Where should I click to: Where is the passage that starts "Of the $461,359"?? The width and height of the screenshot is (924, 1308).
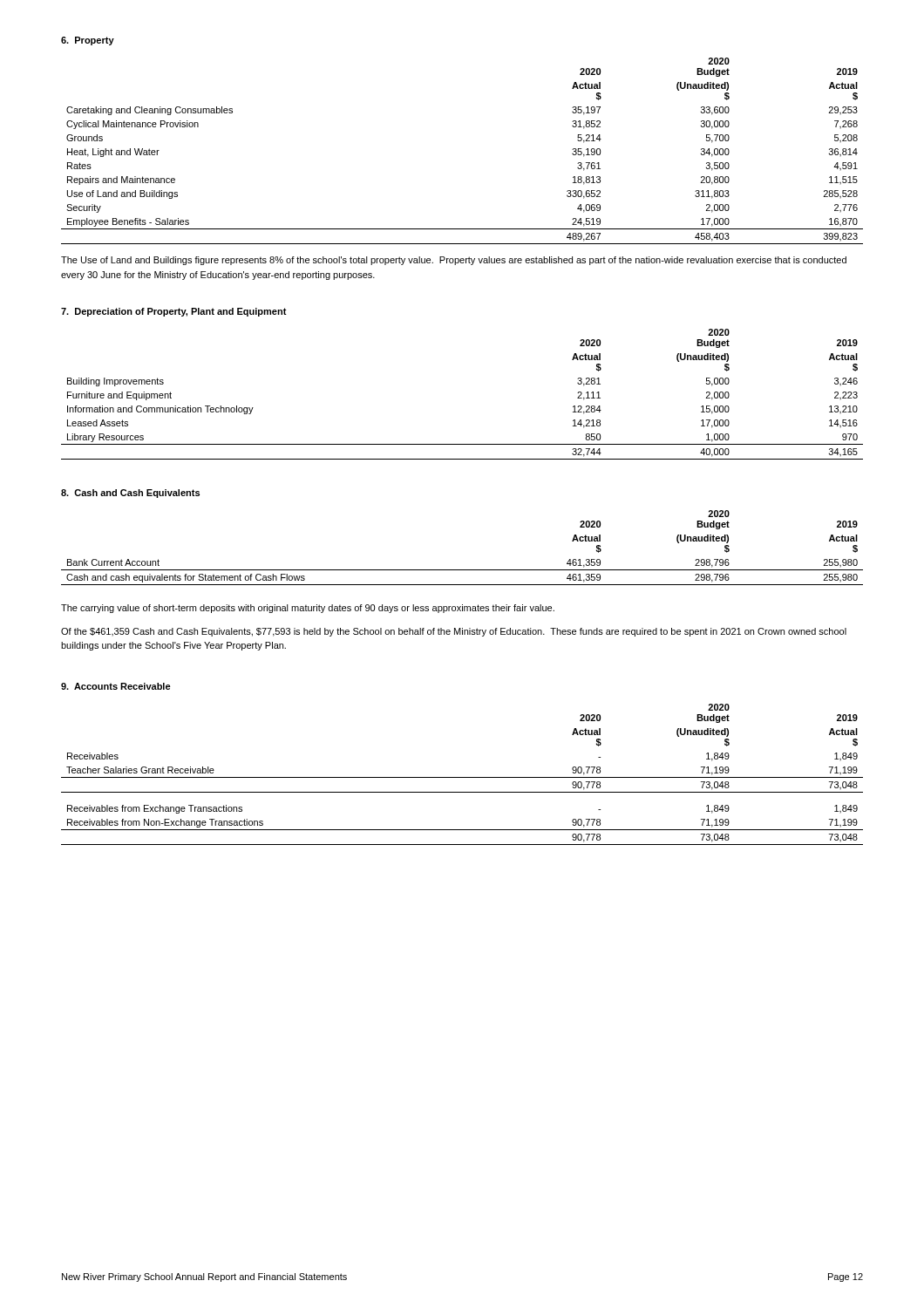454,638
